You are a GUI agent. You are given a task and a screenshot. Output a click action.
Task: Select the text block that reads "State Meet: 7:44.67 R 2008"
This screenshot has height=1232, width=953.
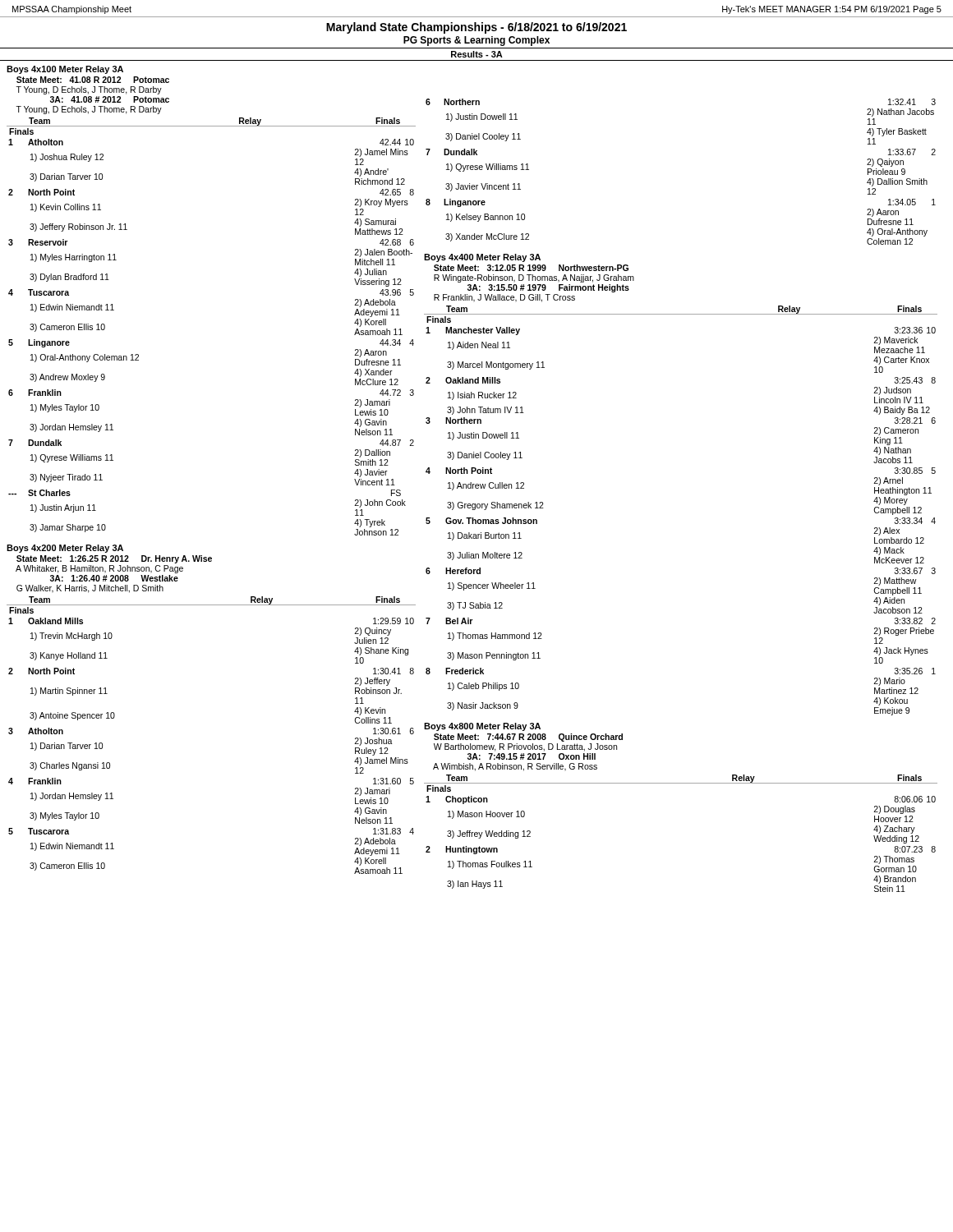[524, 752]
